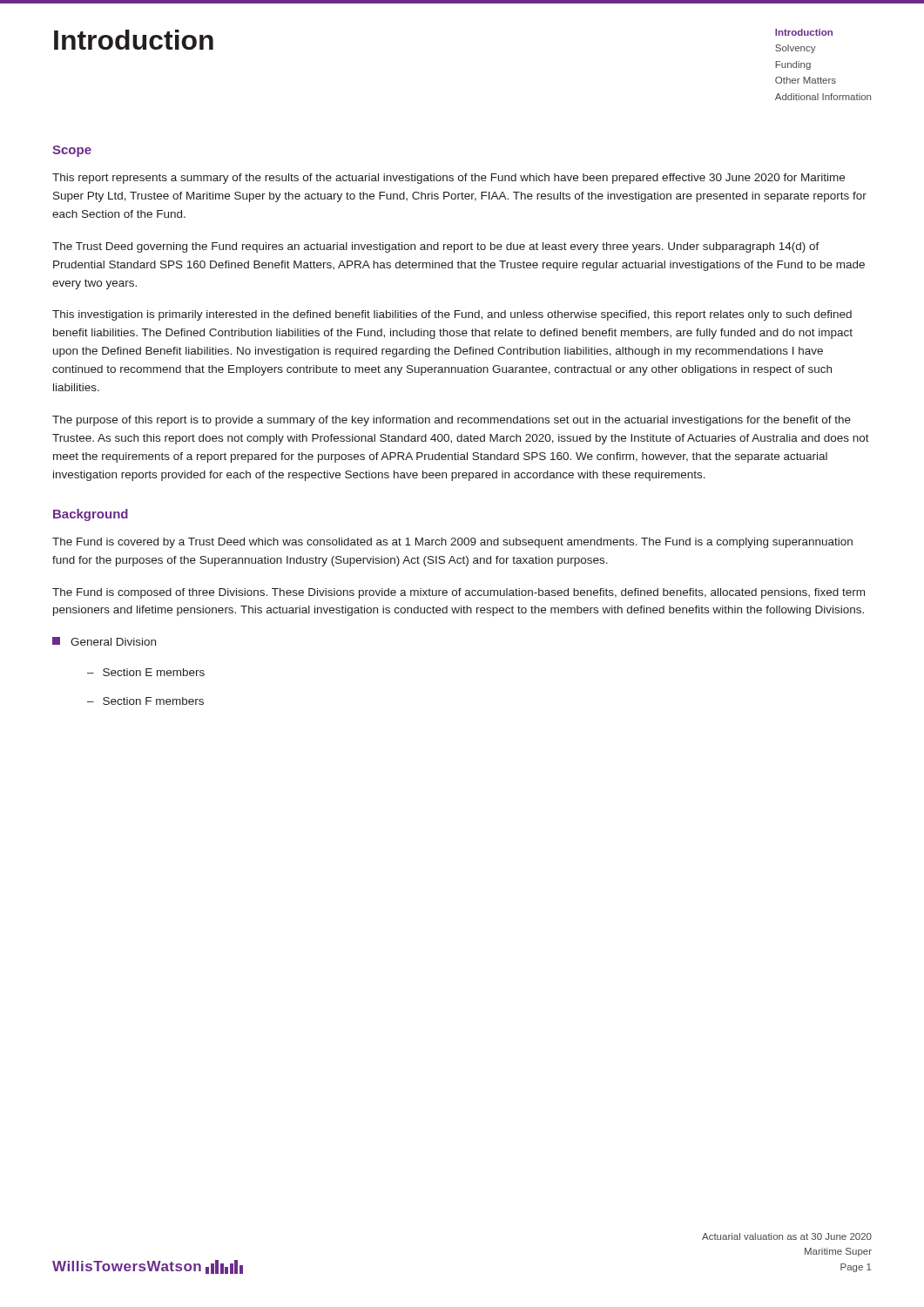Viewport: 924px width, 1307px height.
Task: Point to the text block starting "The Trust Deed governing the Fund requires an"
Action: tap(459, 264)
